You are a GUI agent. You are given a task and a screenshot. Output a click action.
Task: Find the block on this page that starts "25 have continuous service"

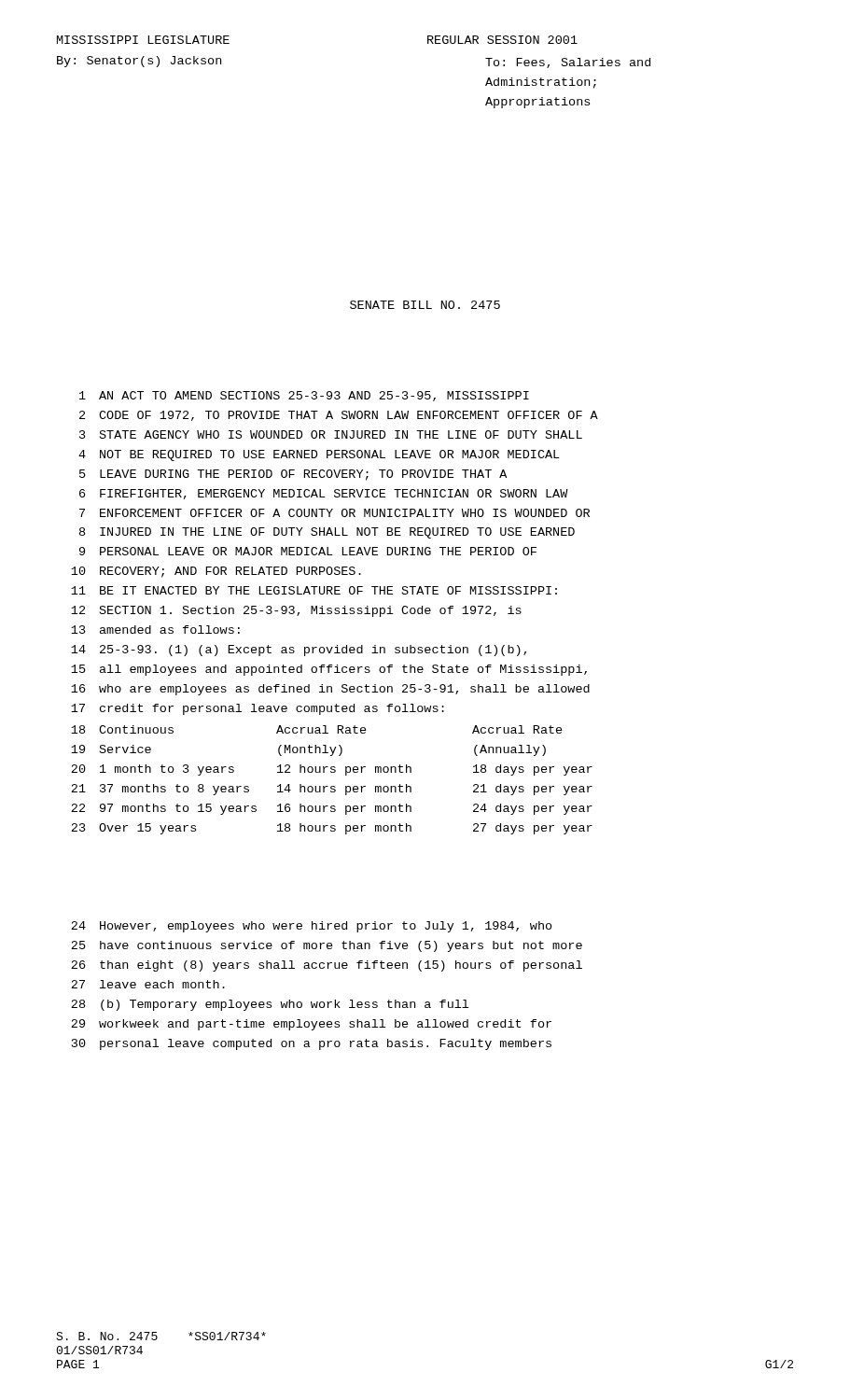click(425, 947)
